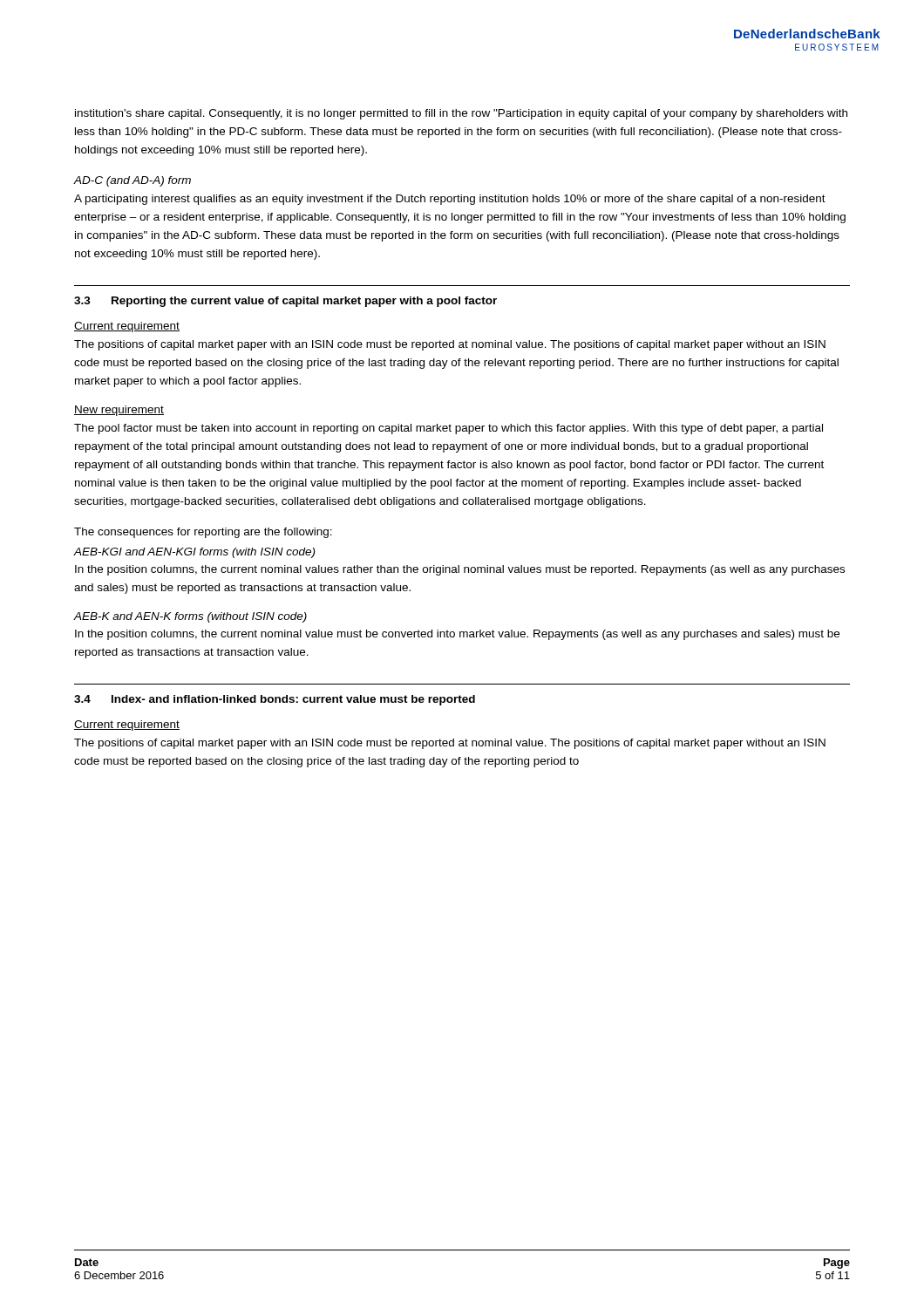Find the text block that reads "AEB-KGI and AEN-KGI forms (with ISIN"
Viewport: 924px width, 1308px height.
point(195,551)
